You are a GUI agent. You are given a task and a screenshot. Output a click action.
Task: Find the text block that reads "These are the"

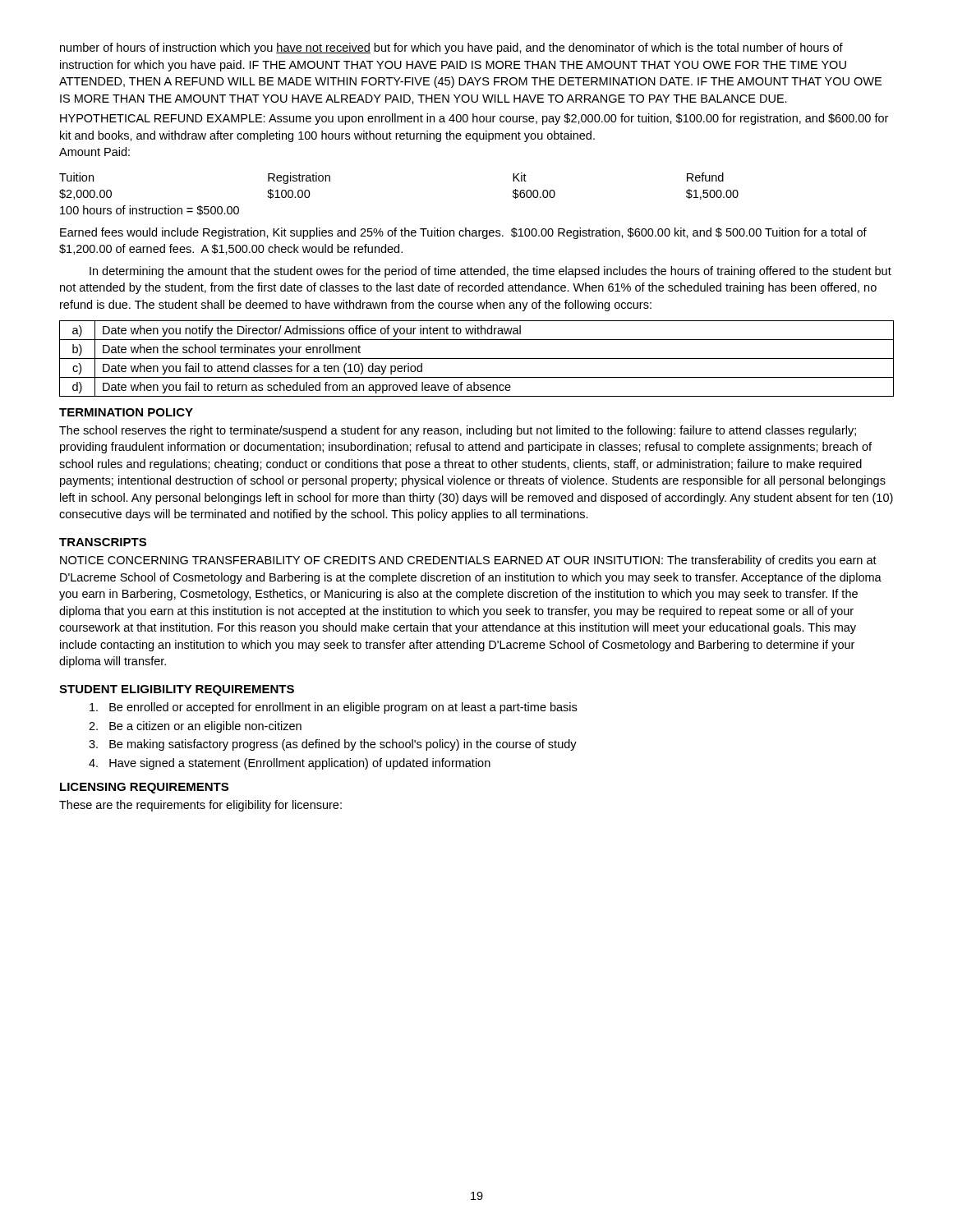coord(201,805)
